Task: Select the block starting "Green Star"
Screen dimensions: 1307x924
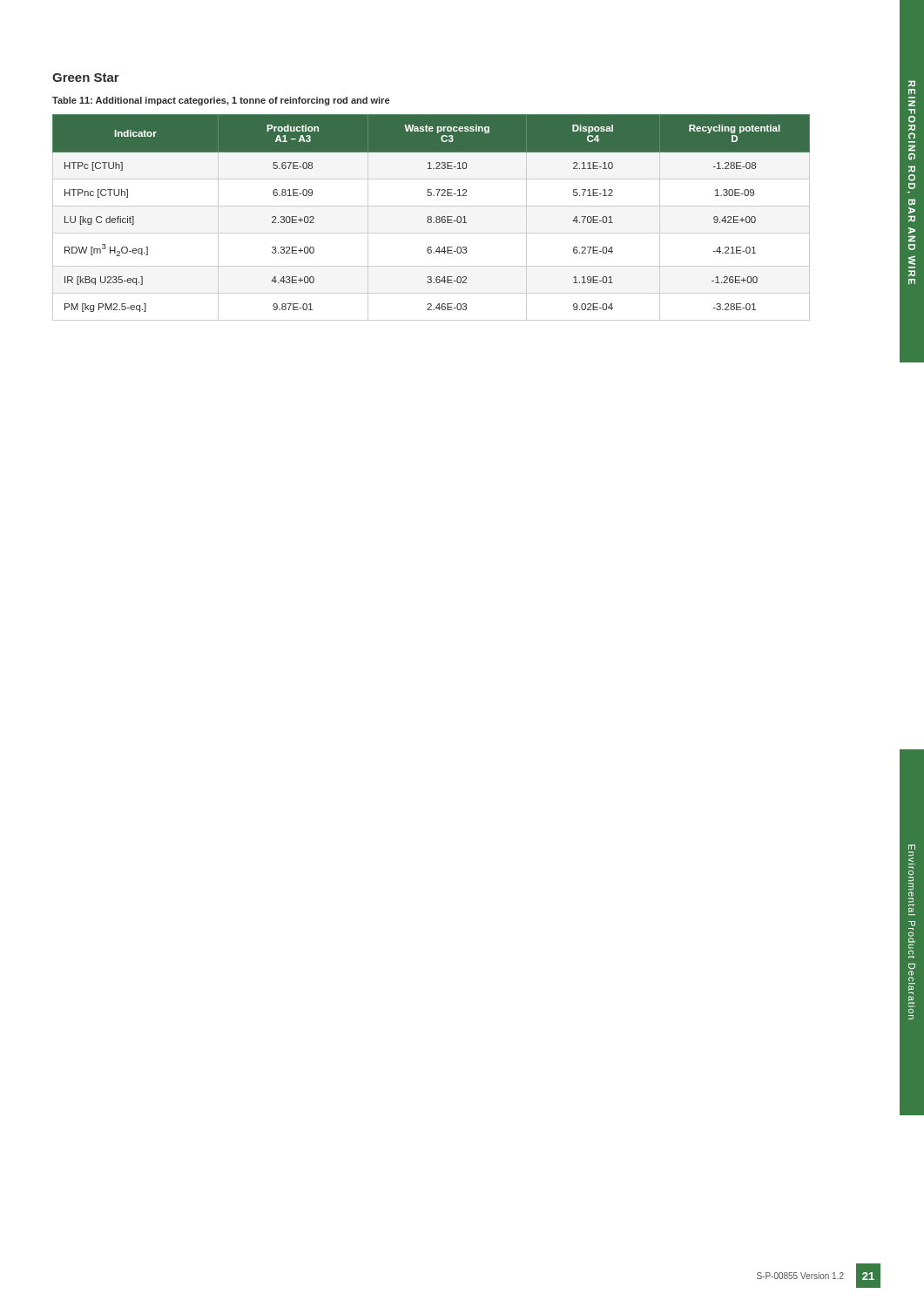Action: 86,77
